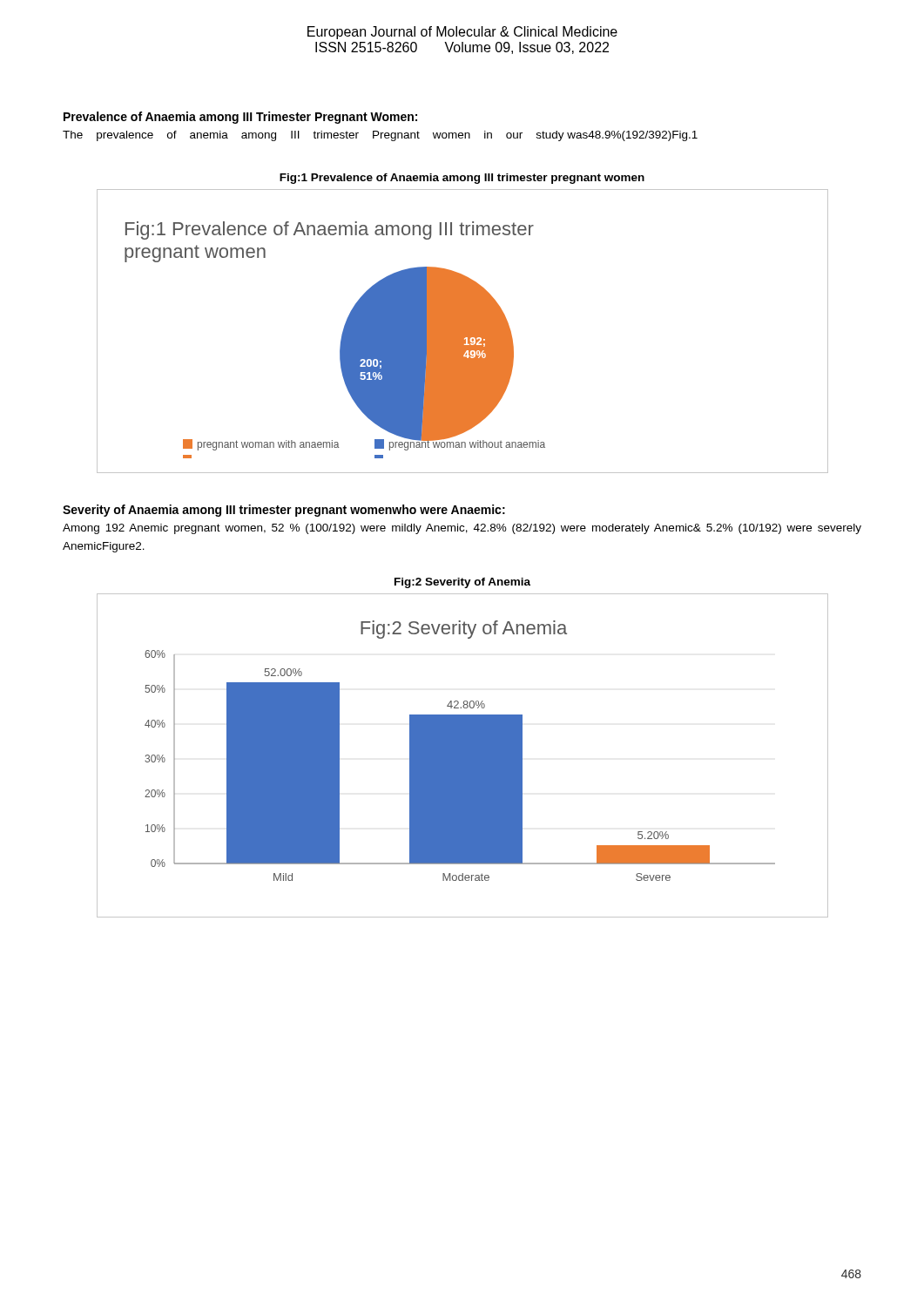Viewport: 924px width, 1307px height.
Task: Select the caption with the text "Fig:1 Prevalence of"
Action: pos(462,177)
